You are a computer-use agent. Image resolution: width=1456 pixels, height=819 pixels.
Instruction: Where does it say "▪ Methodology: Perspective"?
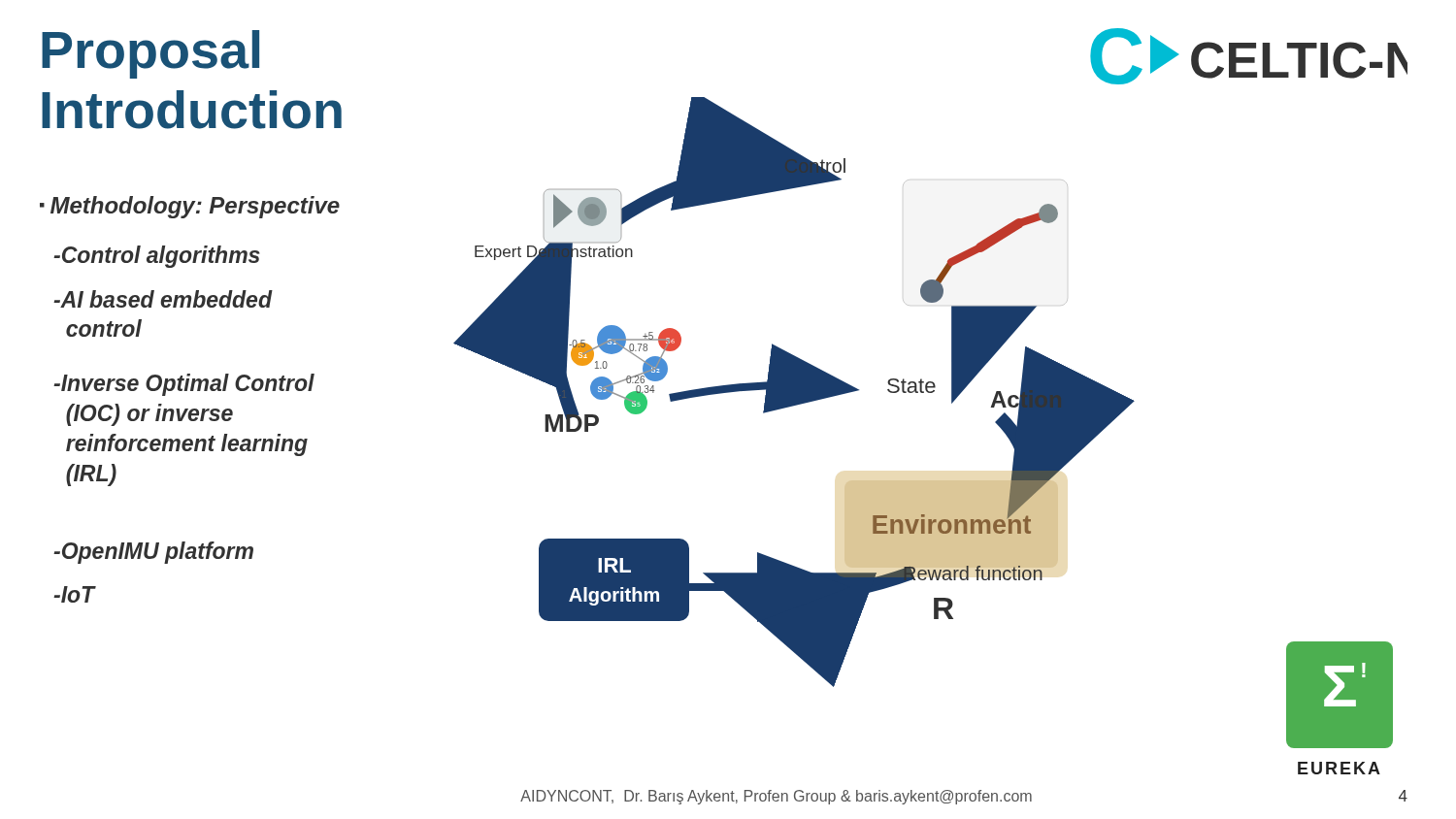tap(189, 206)
